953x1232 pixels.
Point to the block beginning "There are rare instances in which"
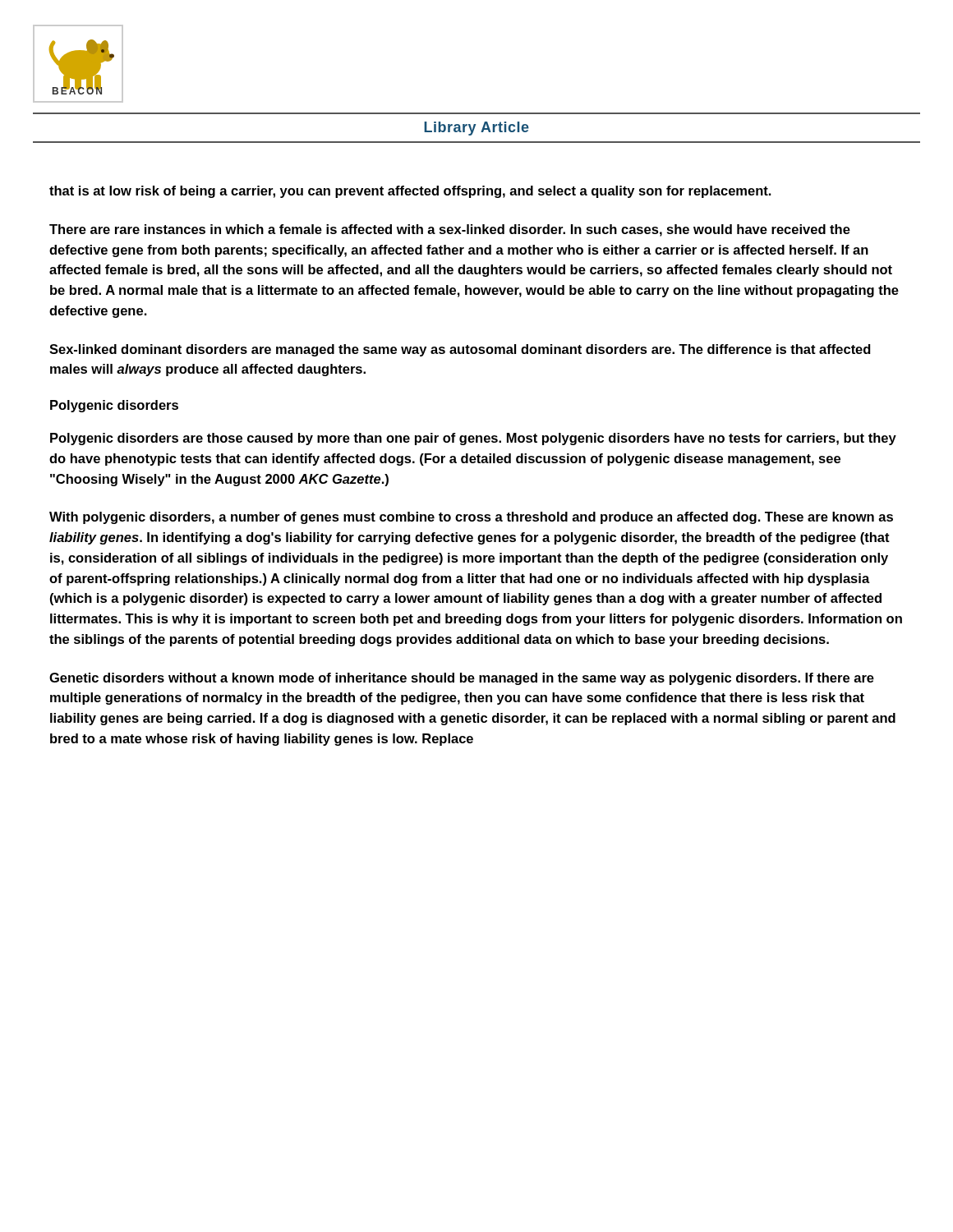474,270
